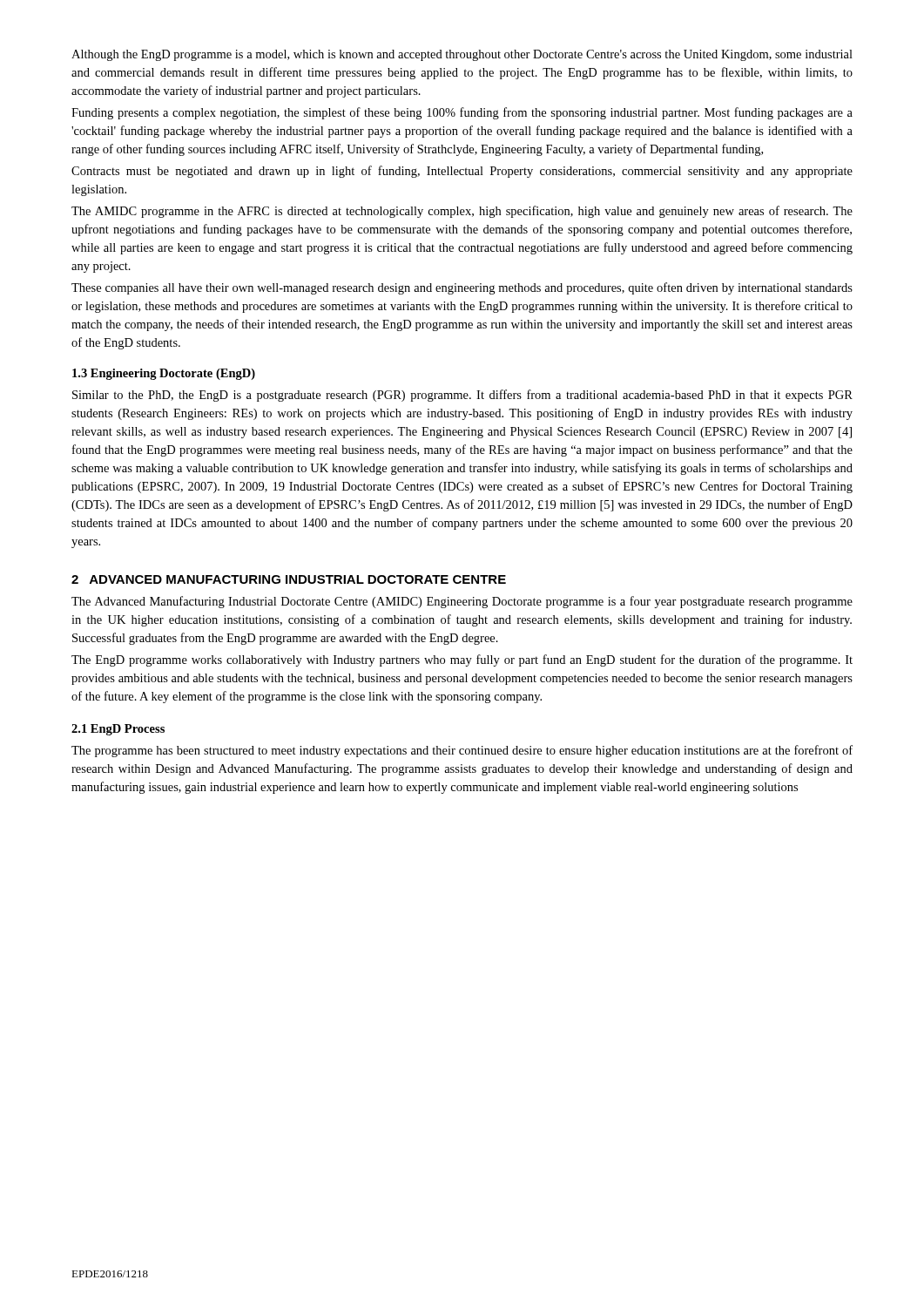Viewport: 924px width, 1307px height.
Task: Find the region starting "2.1 EngD Process"
Action: 118,730
